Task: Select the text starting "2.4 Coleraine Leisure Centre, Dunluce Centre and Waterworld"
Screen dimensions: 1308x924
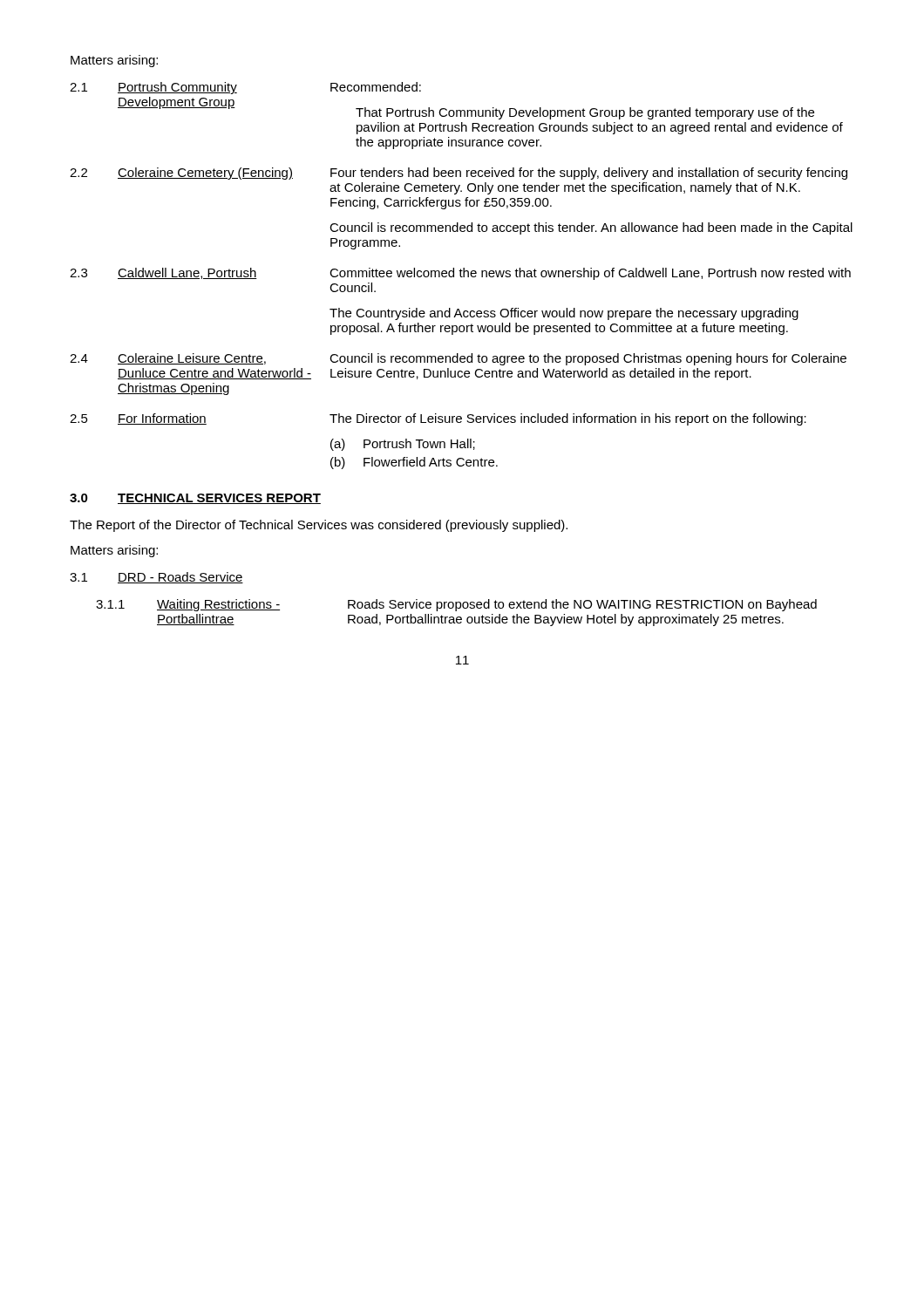Action: pyautogui.click(x=462, y=373)
